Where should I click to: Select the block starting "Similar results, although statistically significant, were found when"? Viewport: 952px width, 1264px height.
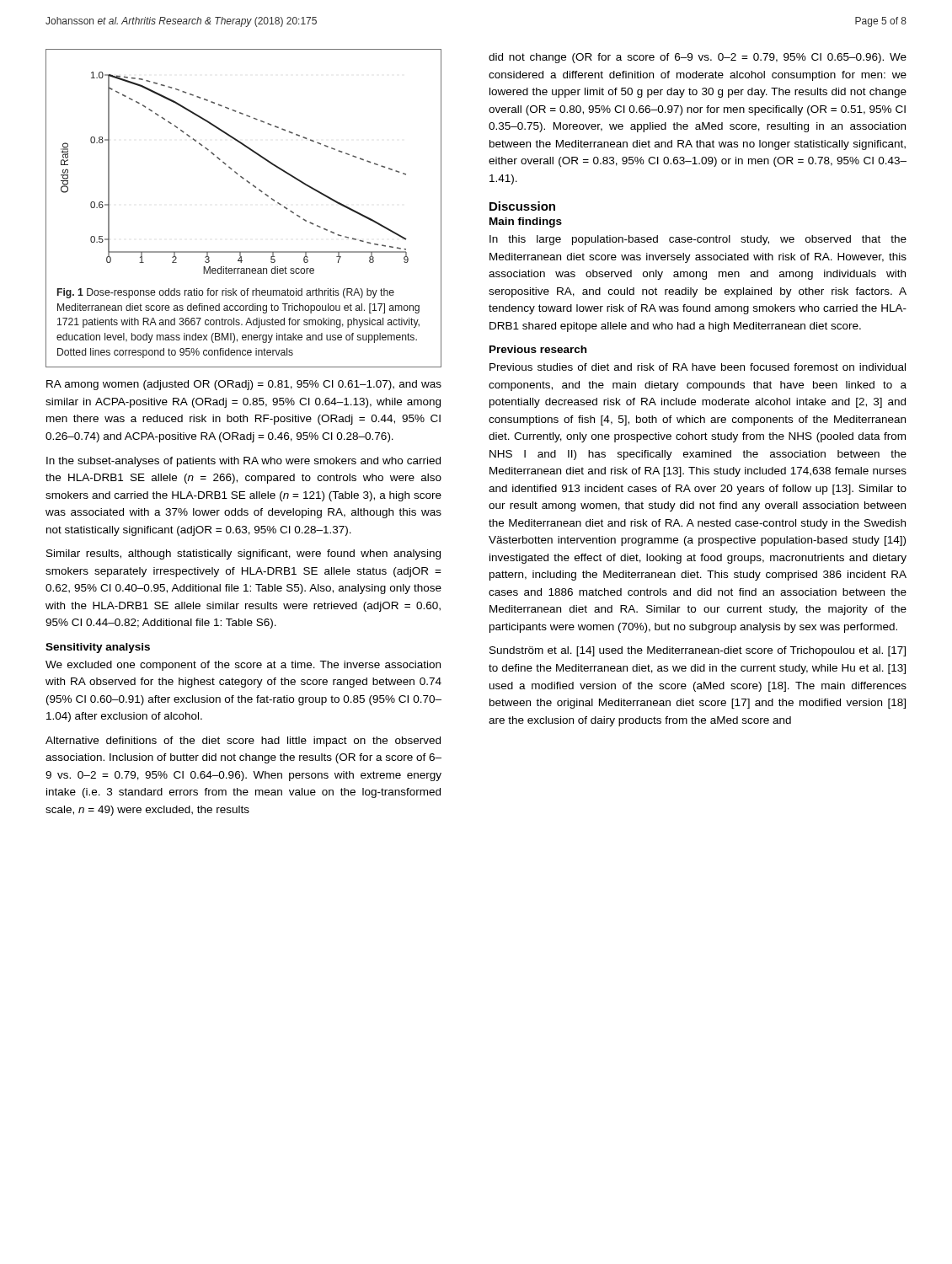point(243,589)
